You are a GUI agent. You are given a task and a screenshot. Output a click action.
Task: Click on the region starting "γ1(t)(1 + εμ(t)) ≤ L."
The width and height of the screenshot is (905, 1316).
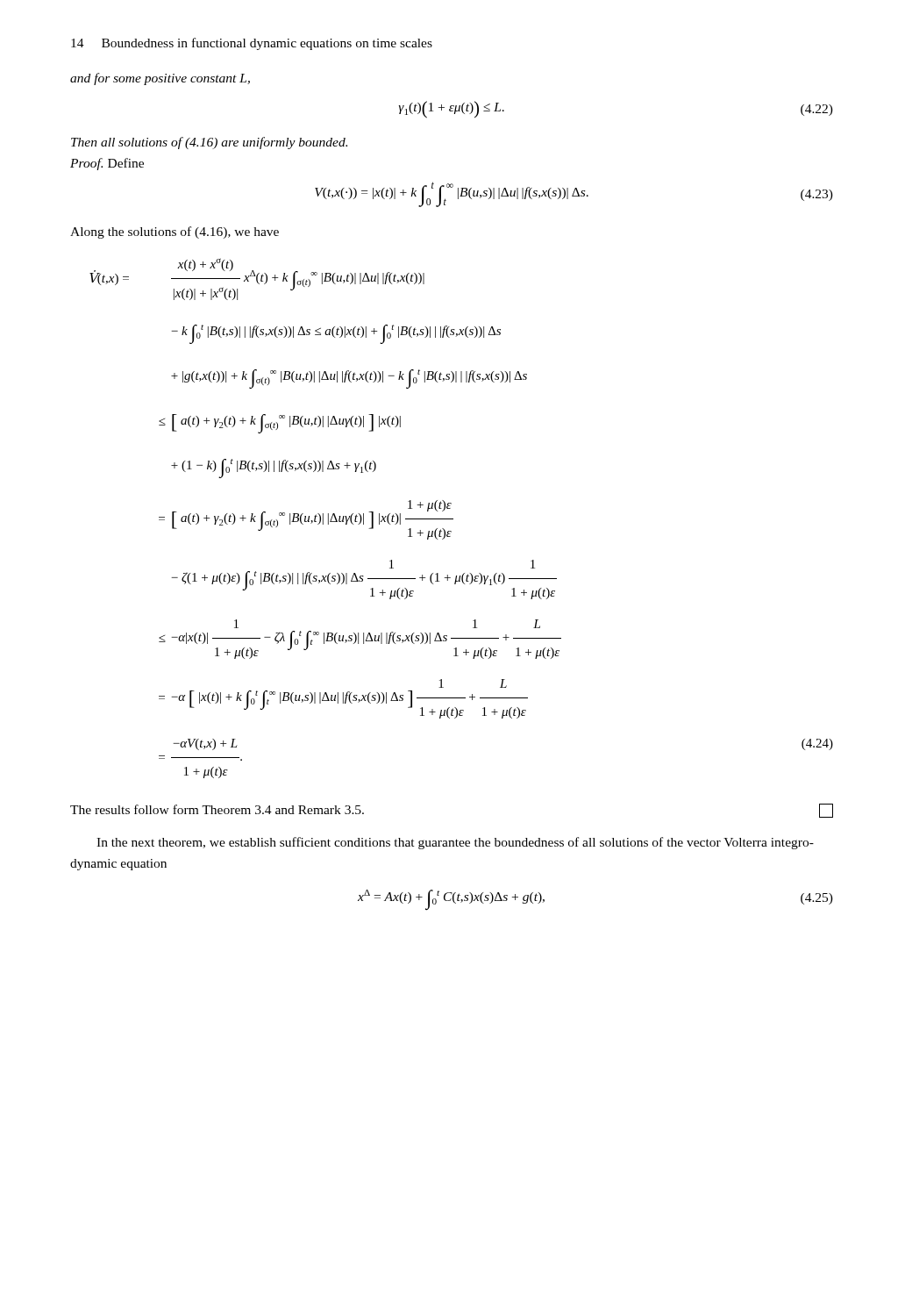(455, 109)
